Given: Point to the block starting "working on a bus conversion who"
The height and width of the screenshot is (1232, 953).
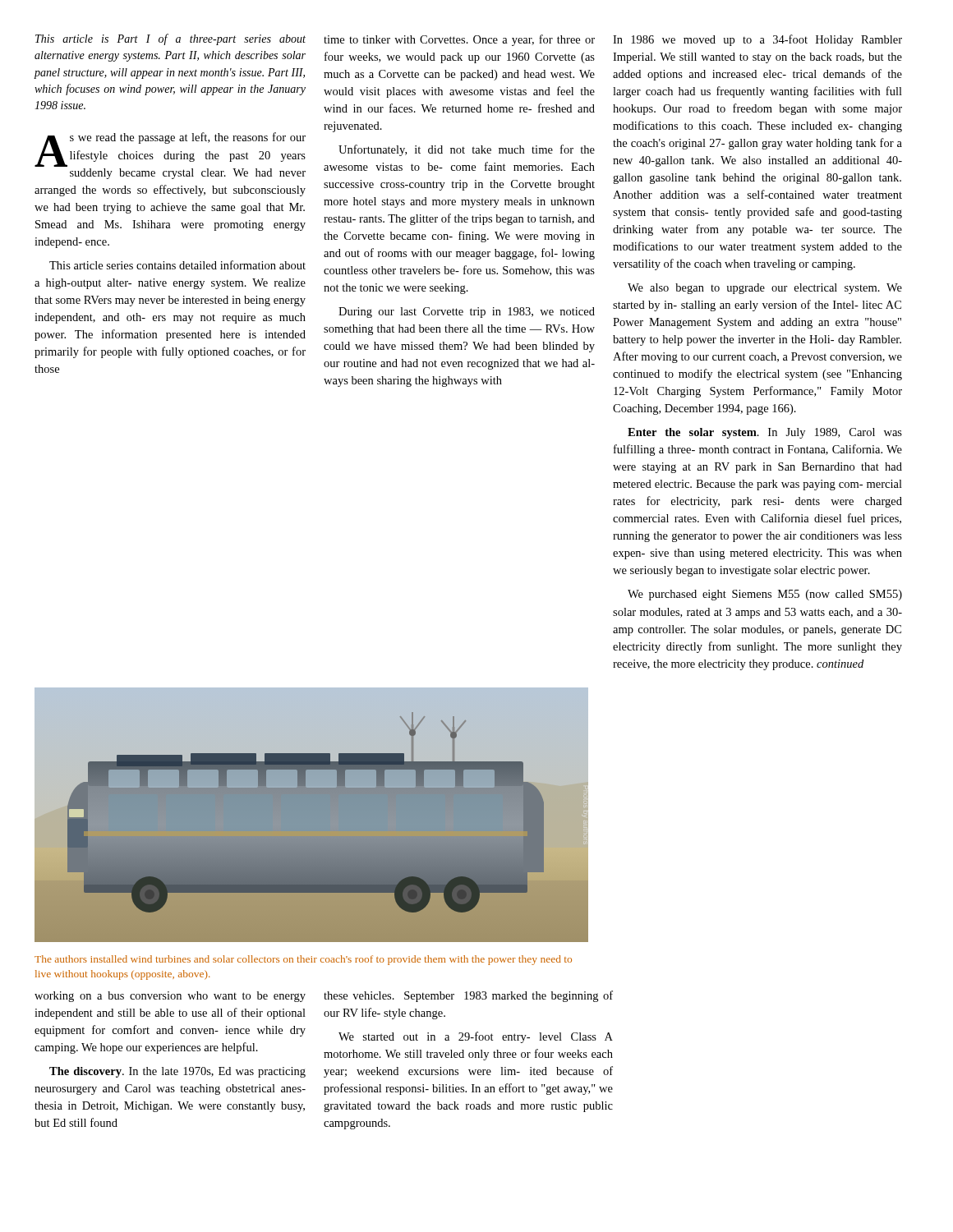Looking at the screenshot, I should point(170,1060).
